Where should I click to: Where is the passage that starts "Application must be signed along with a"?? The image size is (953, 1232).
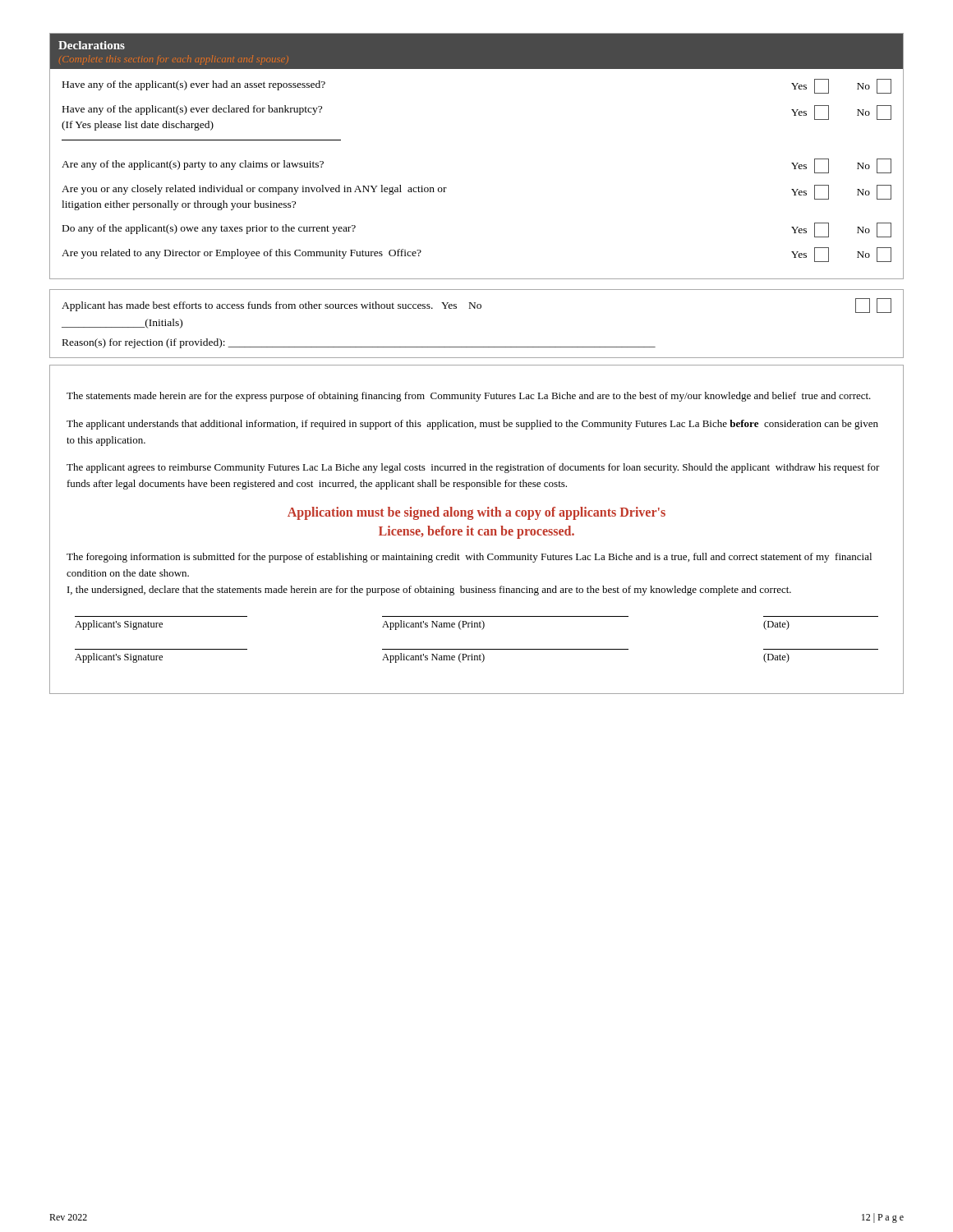476,521
